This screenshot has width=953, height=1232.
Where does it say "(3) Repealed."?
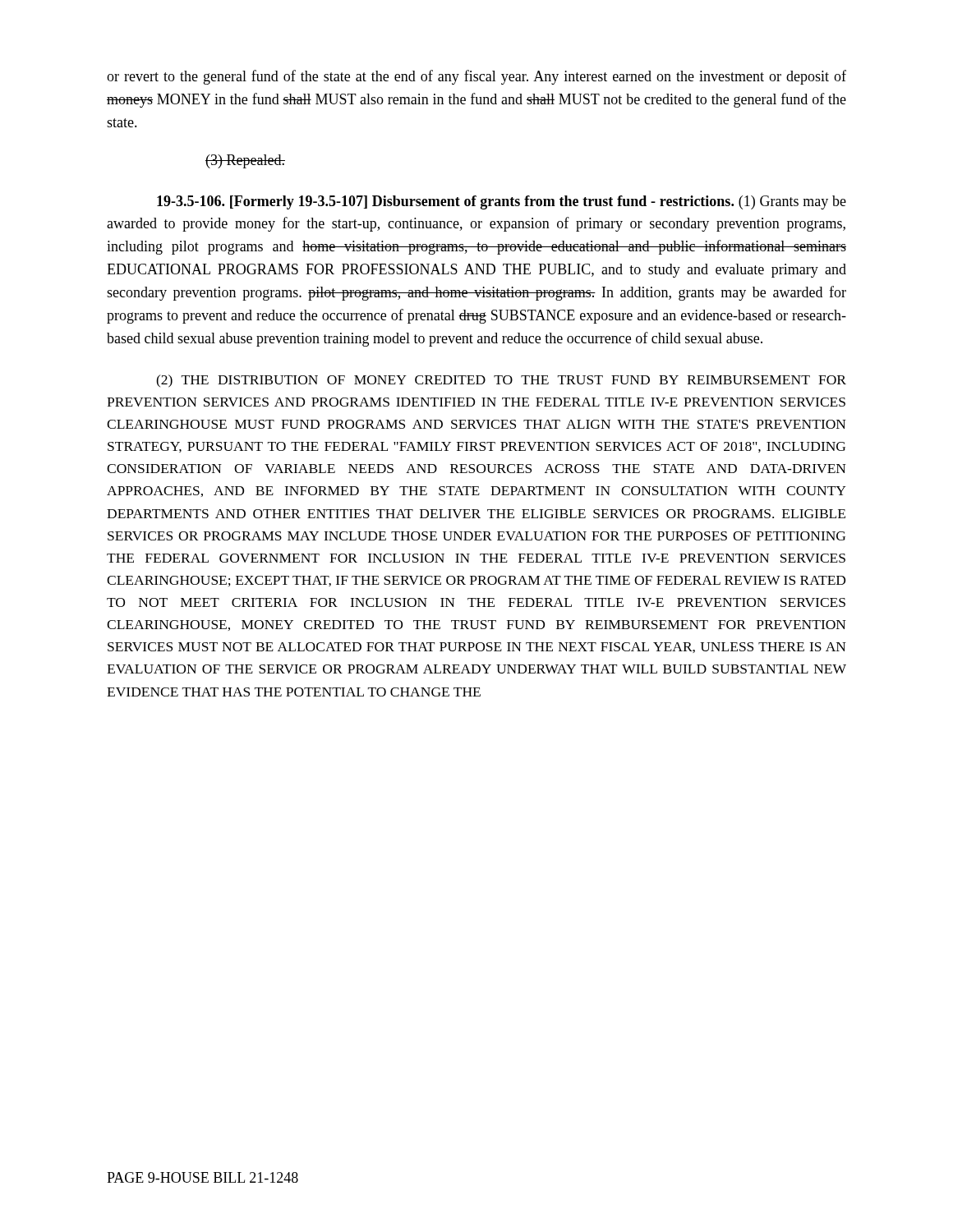[x=245, y=160]
